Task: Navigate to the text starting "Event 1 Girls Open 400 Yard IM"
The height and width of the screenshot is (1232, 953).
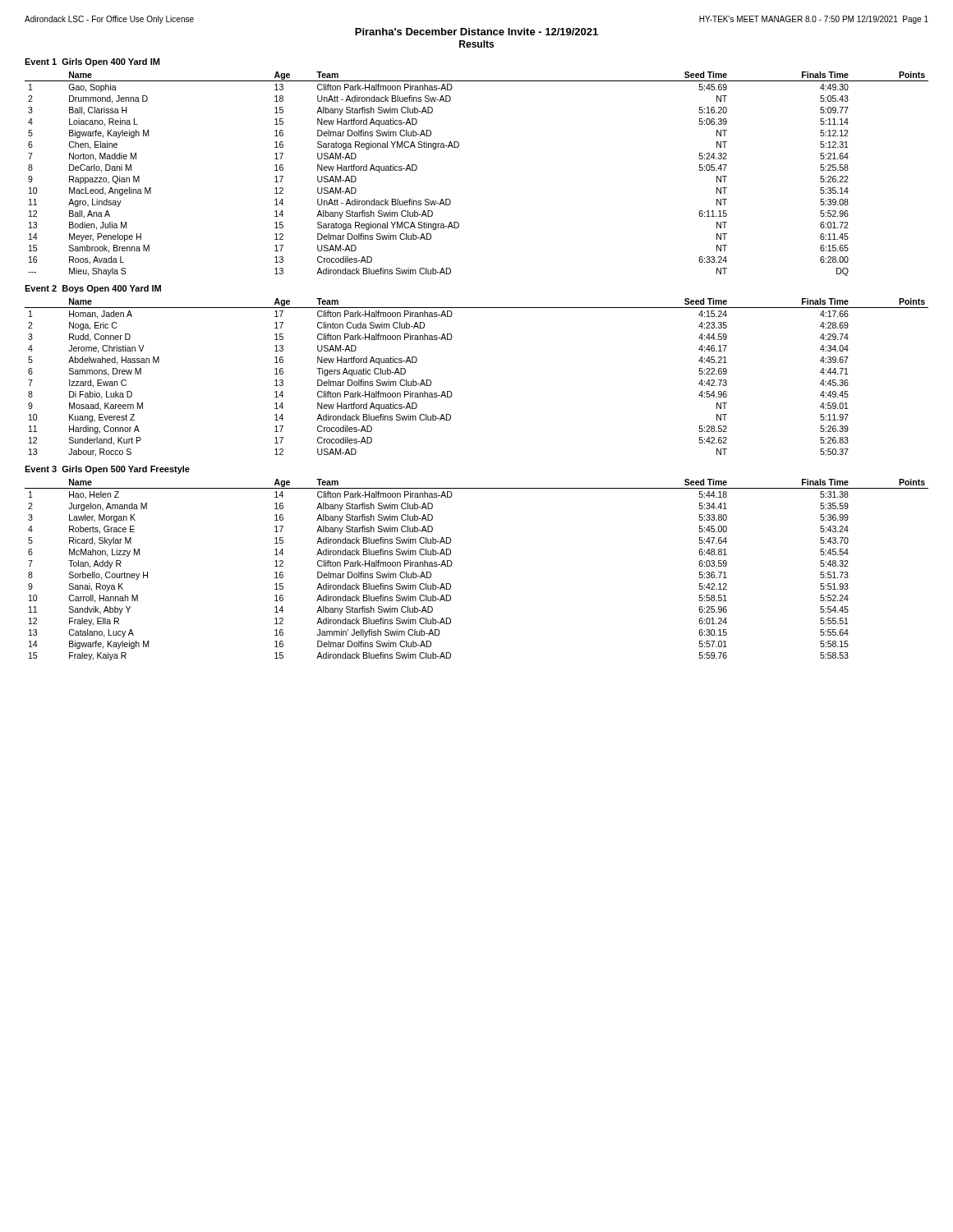Action: (92, 62)
